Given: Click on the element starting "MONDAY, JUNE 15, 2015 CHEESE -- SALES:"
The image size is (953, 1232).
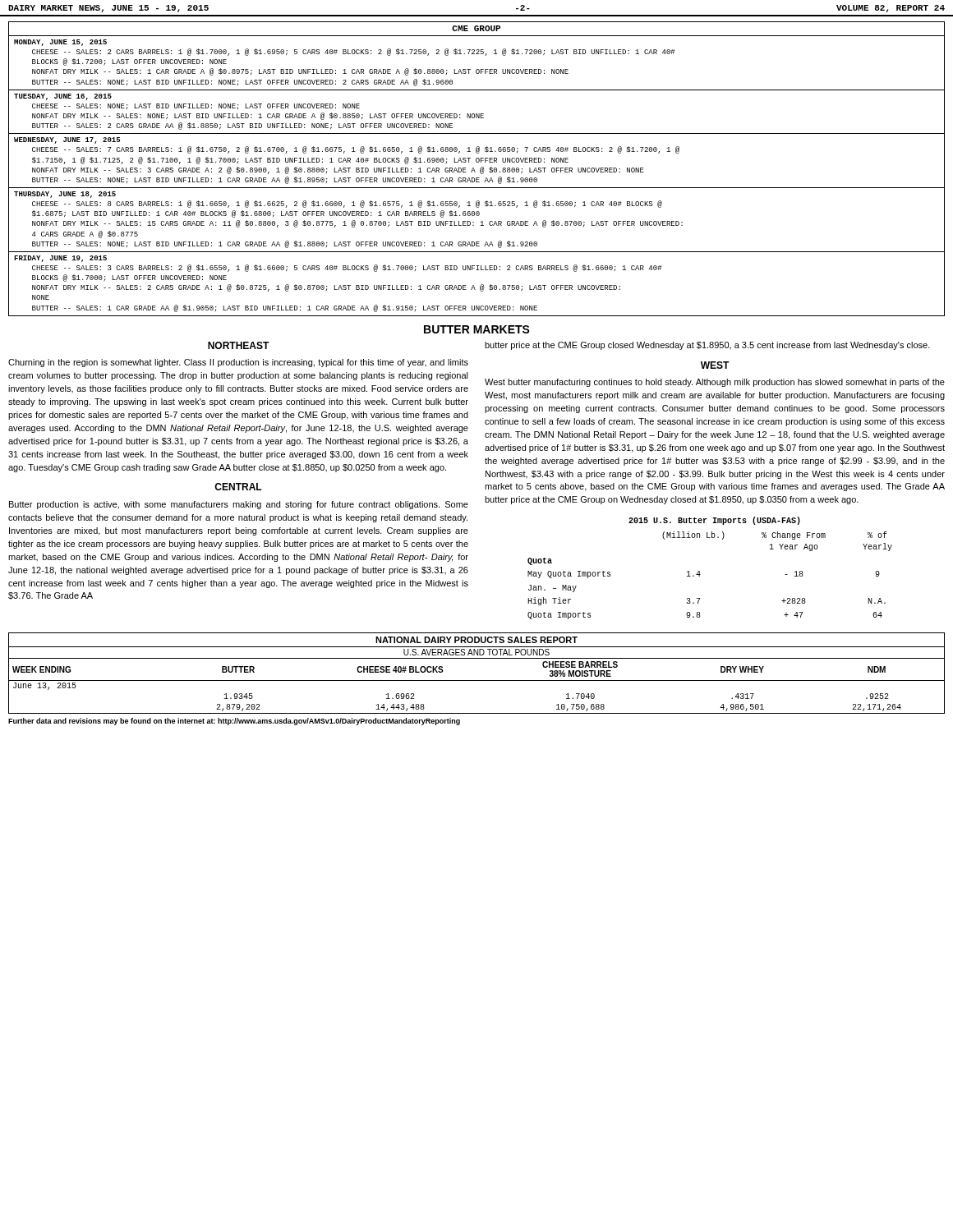Looking at the screenshot, I should (345, 63).
